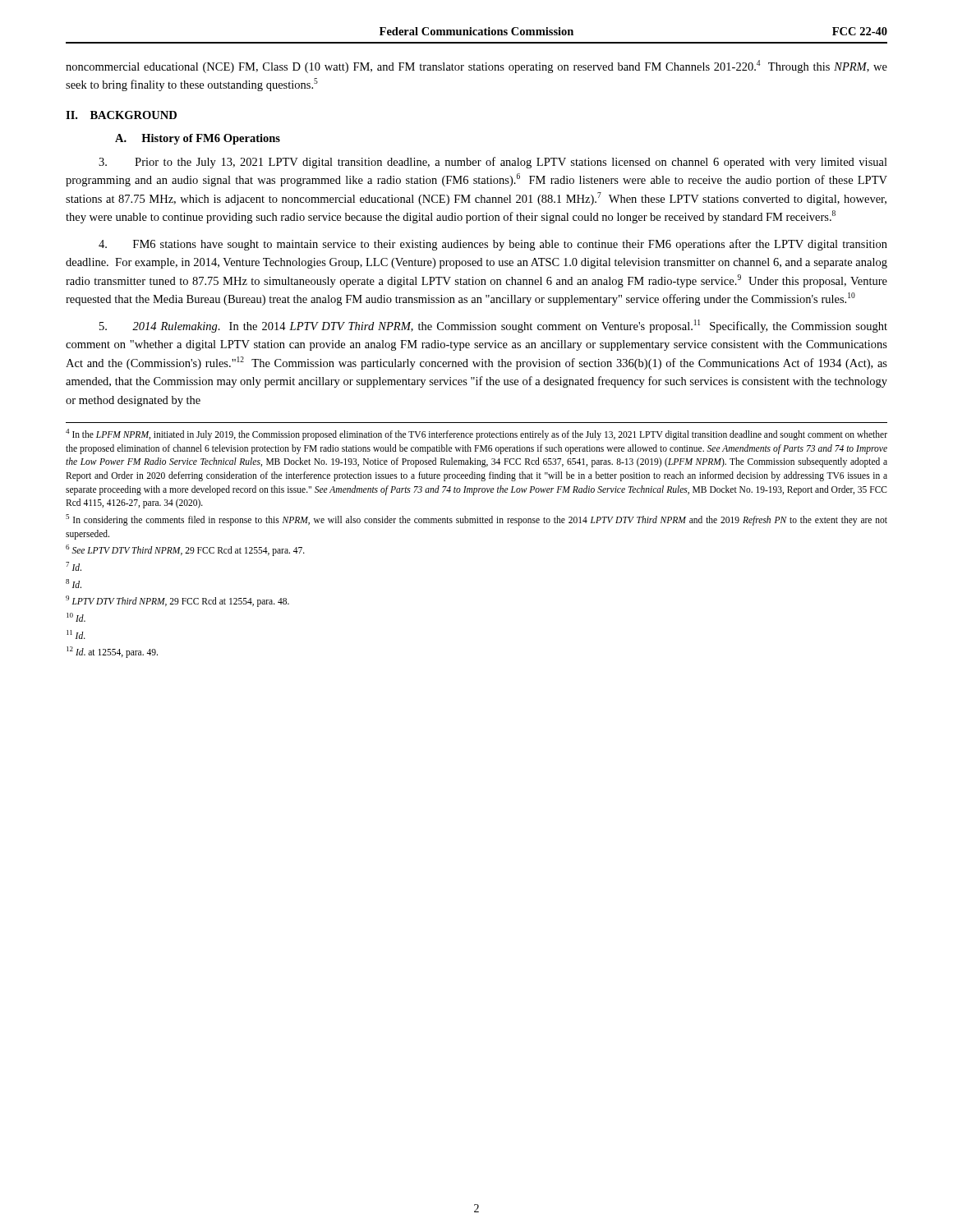The width and height of the screenshot is (953, 1232).
Task: Click on the text starting "6 See LPTV DTV Third NPRM,"
Action: pyautogui.click(x=185, y=550)
